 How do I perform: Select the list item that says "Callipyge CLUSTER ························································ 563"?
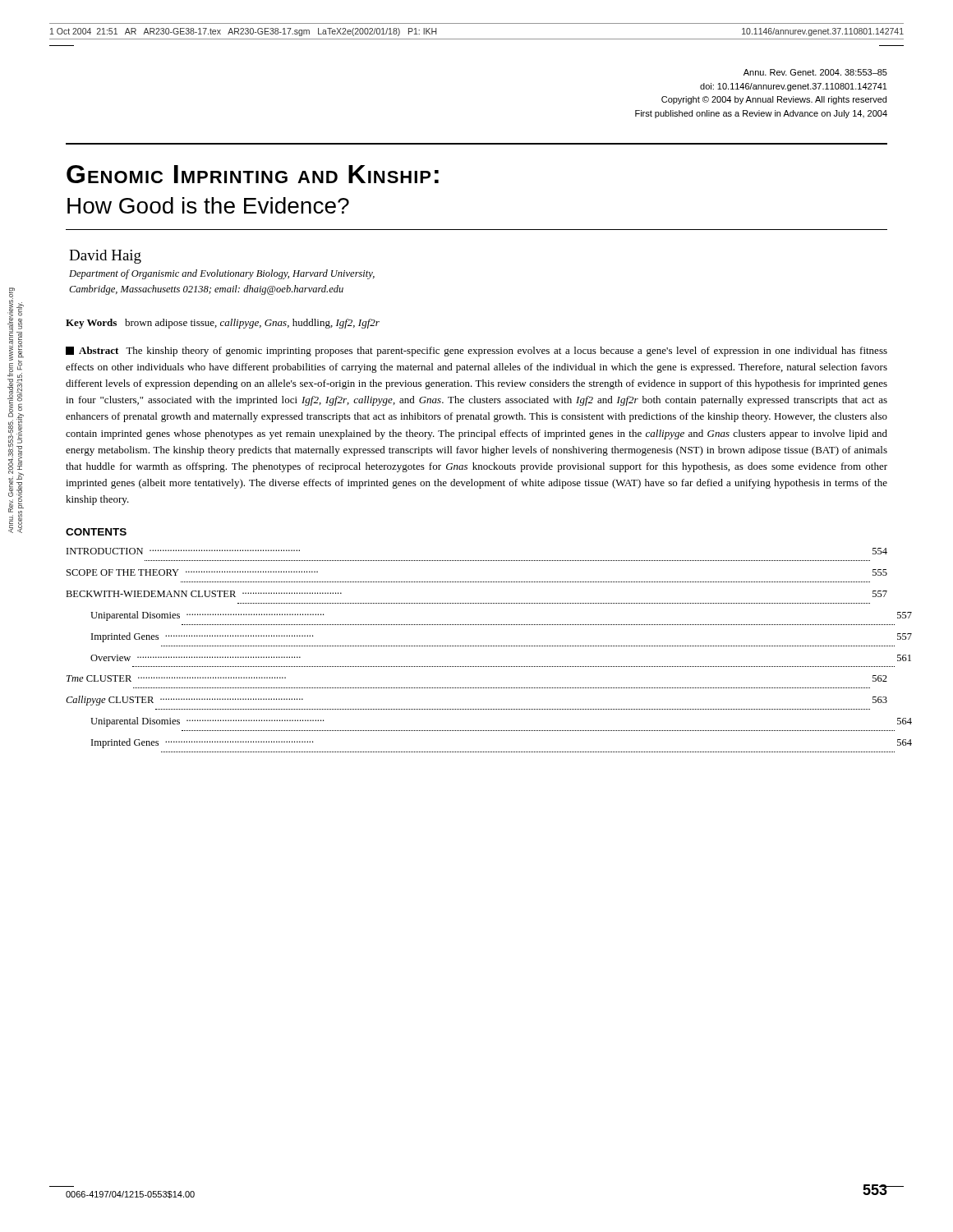476,701
